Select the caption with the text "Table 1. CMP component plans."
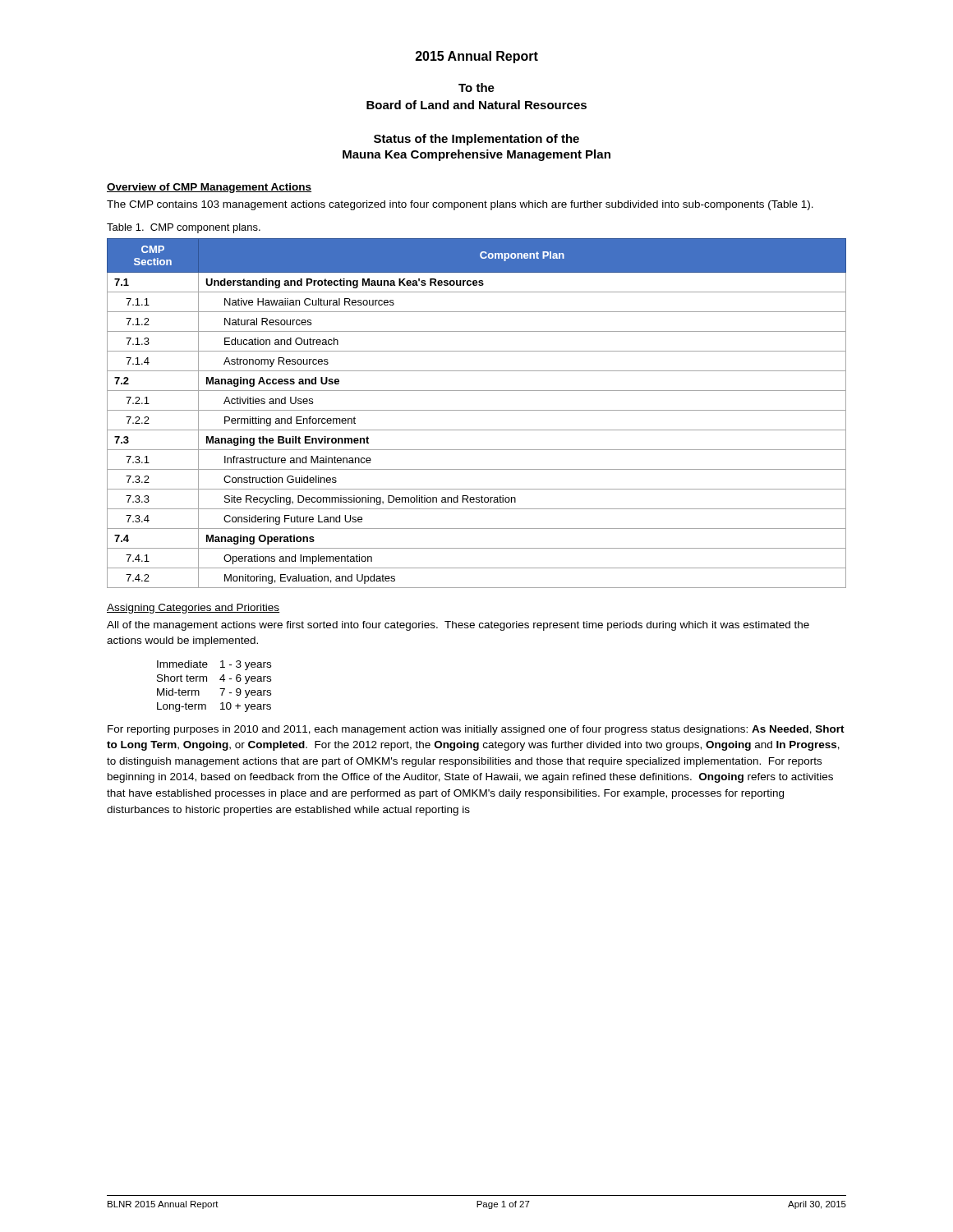Viewport: 953px width, 1232px height. coord(184,227)
